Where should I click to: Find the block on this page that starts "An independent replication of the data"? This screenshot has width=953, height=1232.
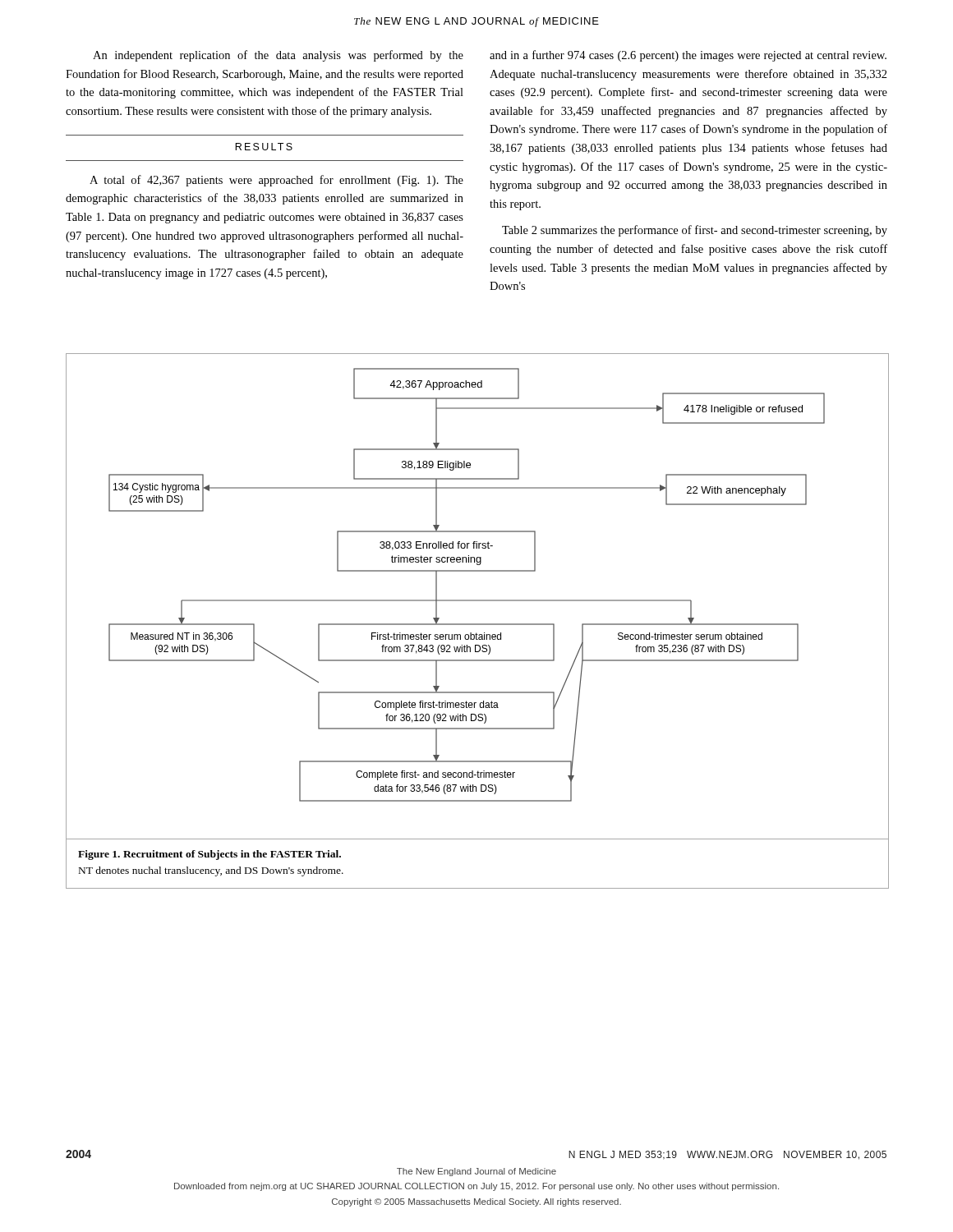pos(265,83)
